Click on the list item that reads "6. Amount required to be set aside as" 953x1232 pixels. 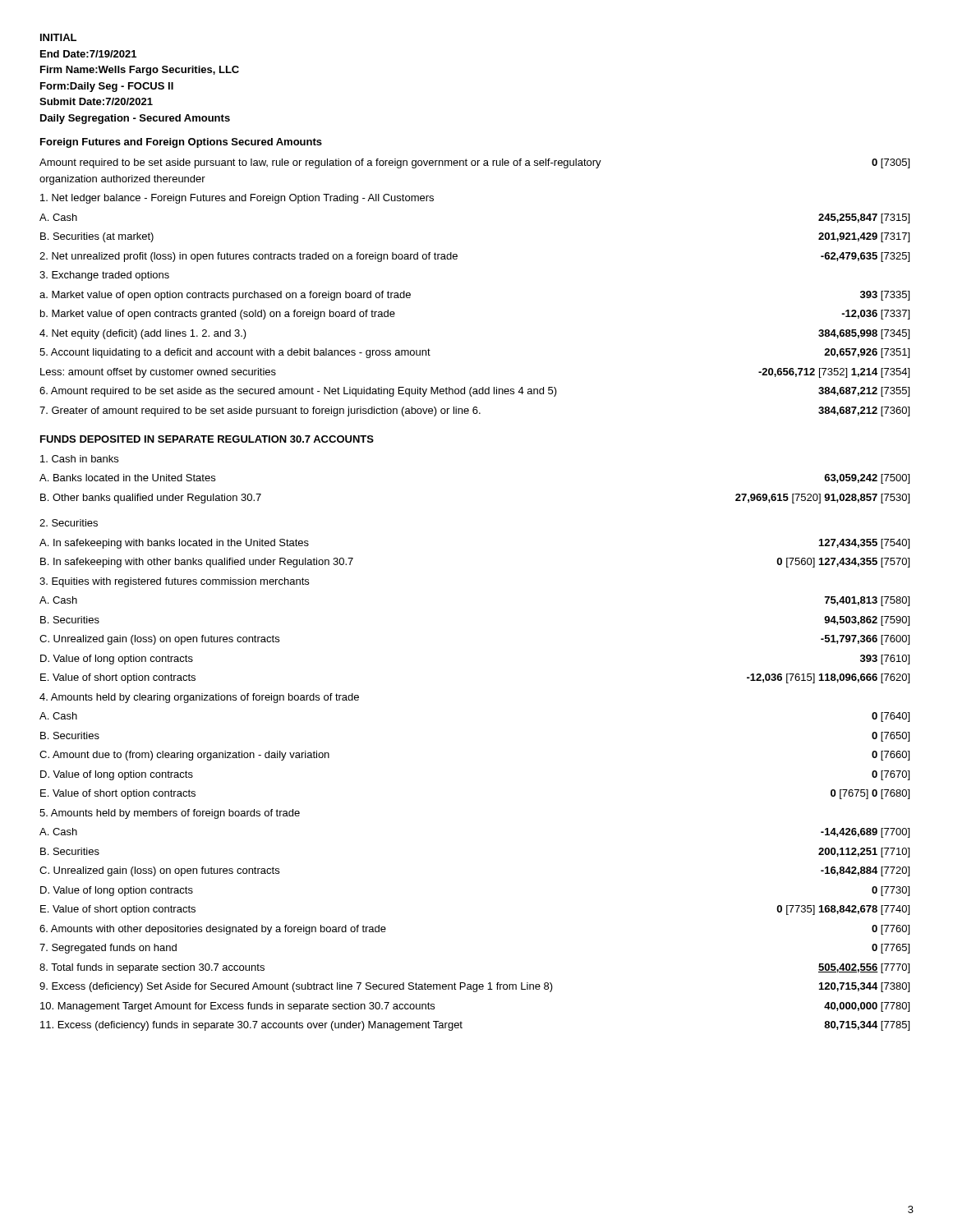pos(476,391)
